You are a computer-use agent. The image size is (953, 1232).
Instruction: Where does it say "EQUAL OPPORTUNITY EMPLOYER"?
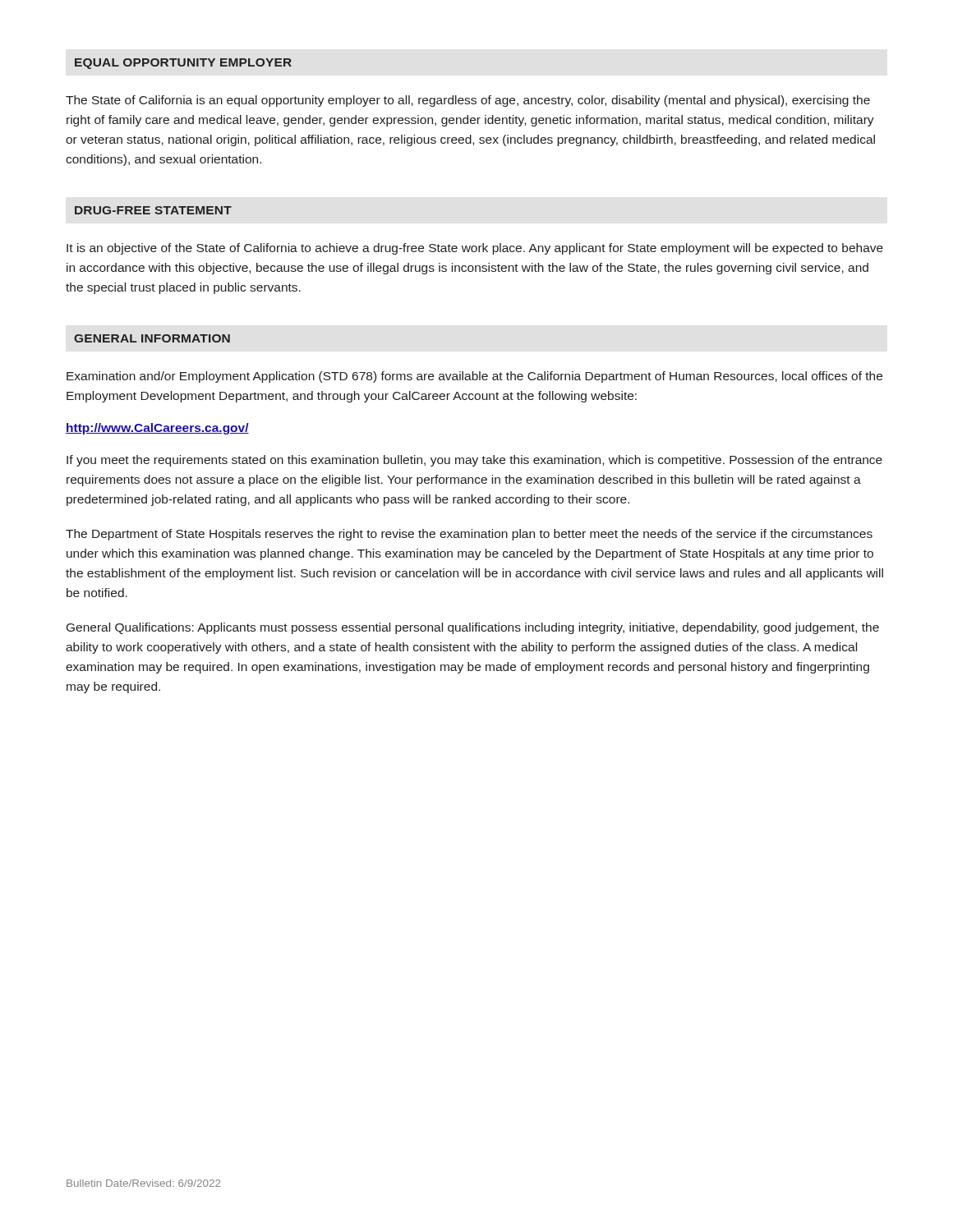(183, 62)
